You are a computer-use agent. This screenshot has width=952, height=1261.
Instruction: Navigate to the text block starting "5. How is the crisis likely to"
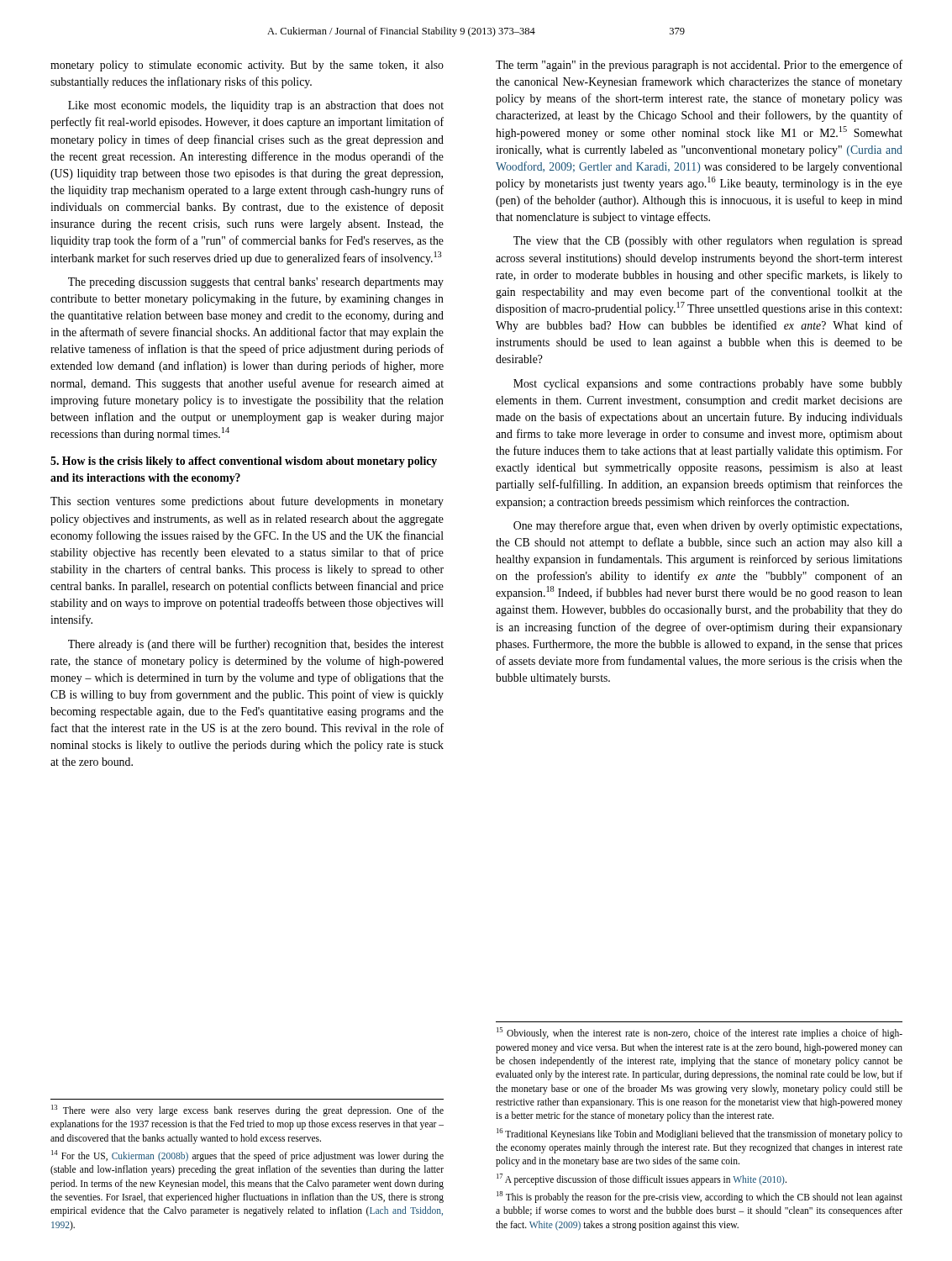coord(244,470)
